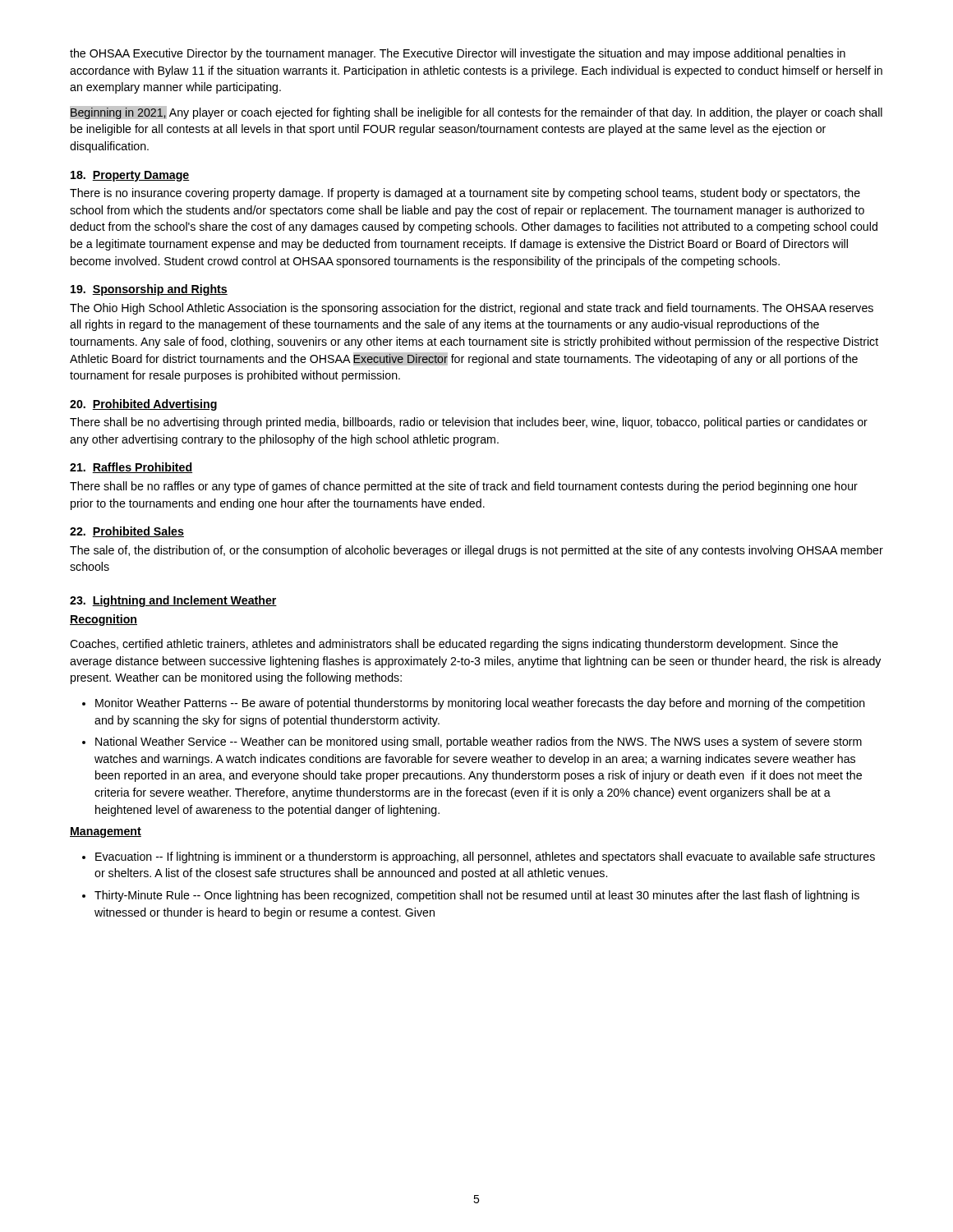The image size is (953, 1232).
Task: Find the list item with the text "Evacuation -- If lightning is imminent or"
Action: 485,865
